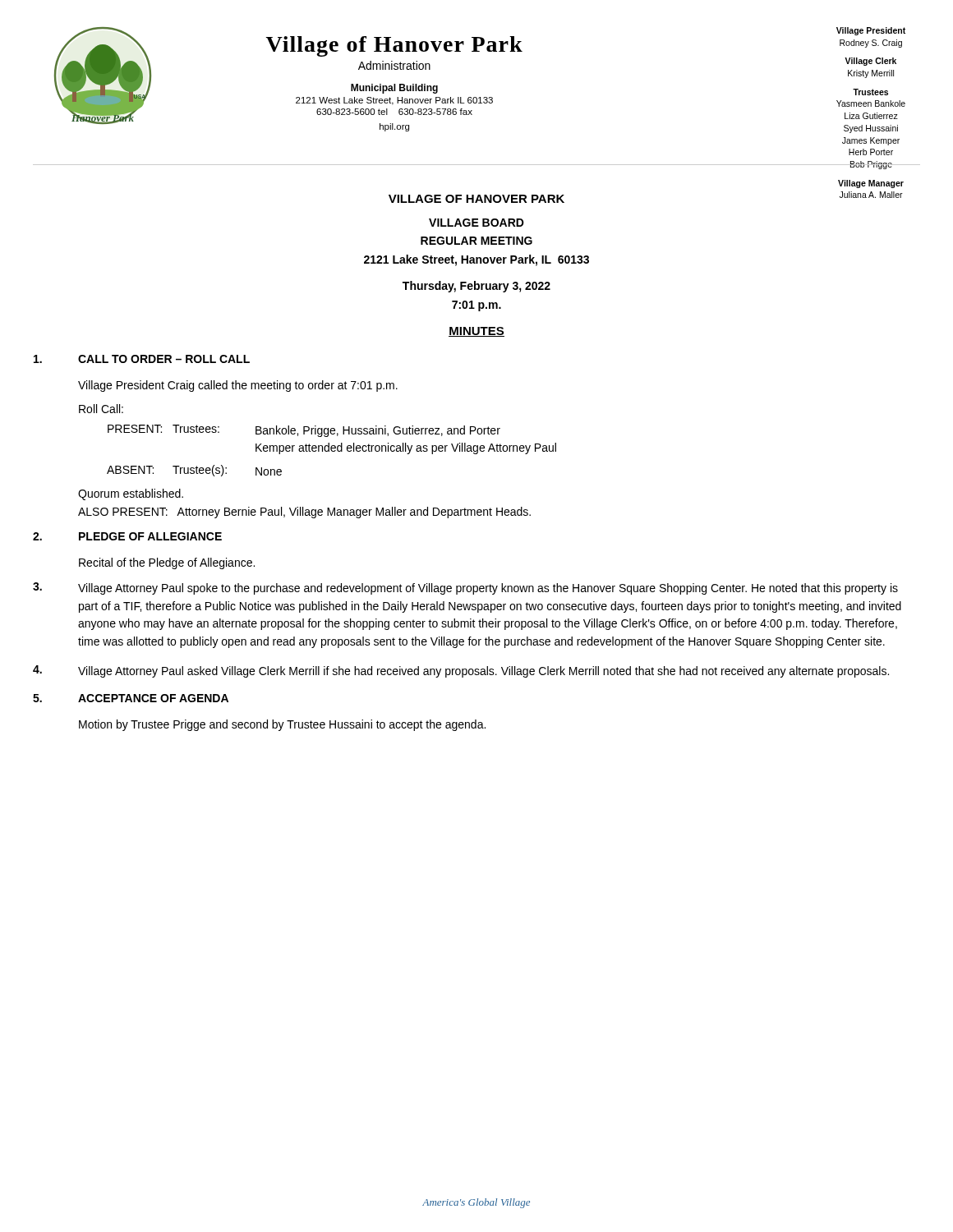Image resolution: width=953 pixels, height=1232 pixels.
Task: Find the text block that reads "PRESENT: Trustees: Bankole, Prigge, Hussaini, Gutierrez, and"
Action: click(513, 451)
